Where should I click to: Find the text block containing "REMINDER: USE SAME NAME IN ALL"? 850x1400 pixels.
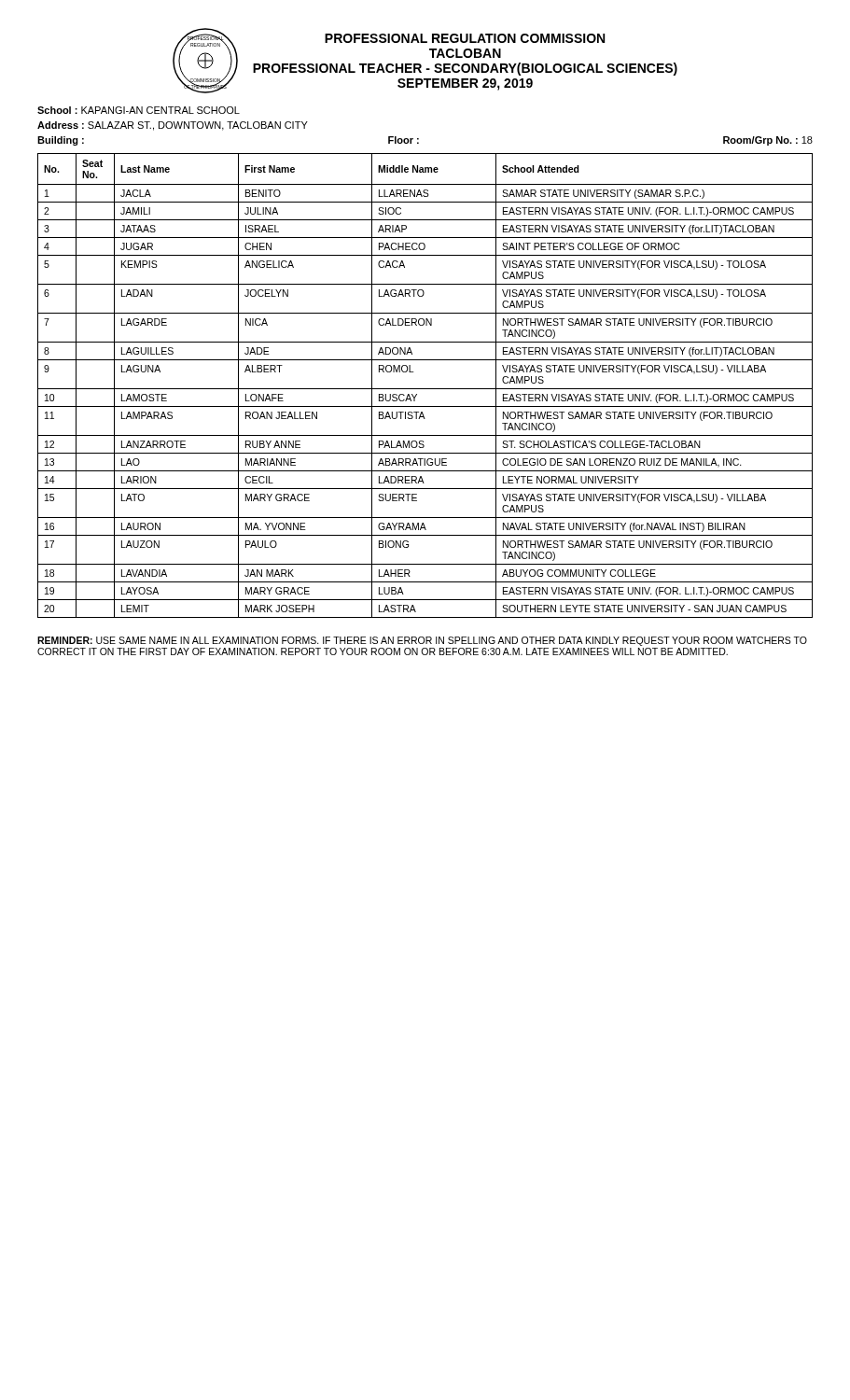[x=422, y=646]
